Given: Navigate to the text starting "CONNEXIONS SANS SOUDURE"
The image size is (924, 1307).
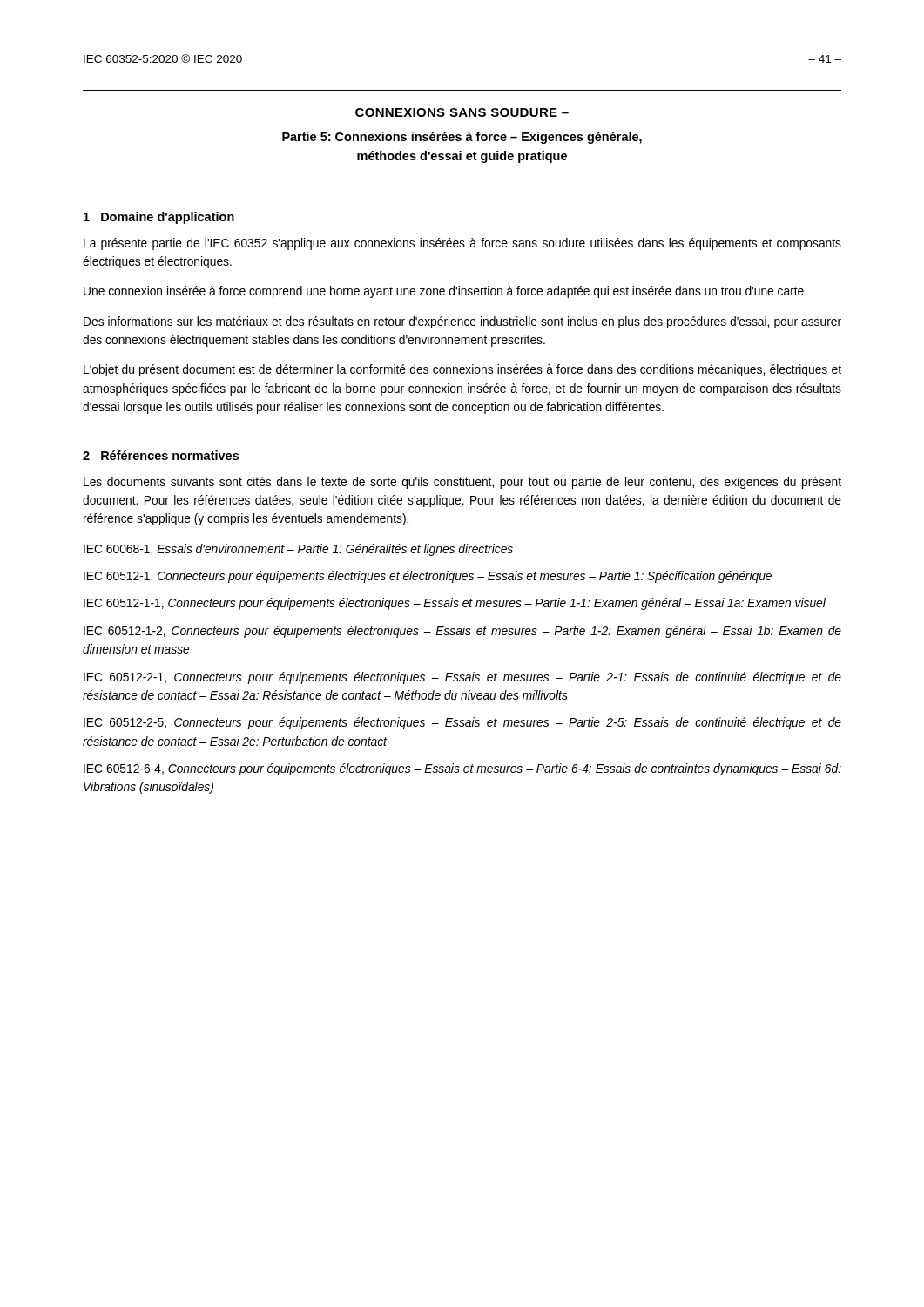Looking at the screenshot, I should pos(462,112).
